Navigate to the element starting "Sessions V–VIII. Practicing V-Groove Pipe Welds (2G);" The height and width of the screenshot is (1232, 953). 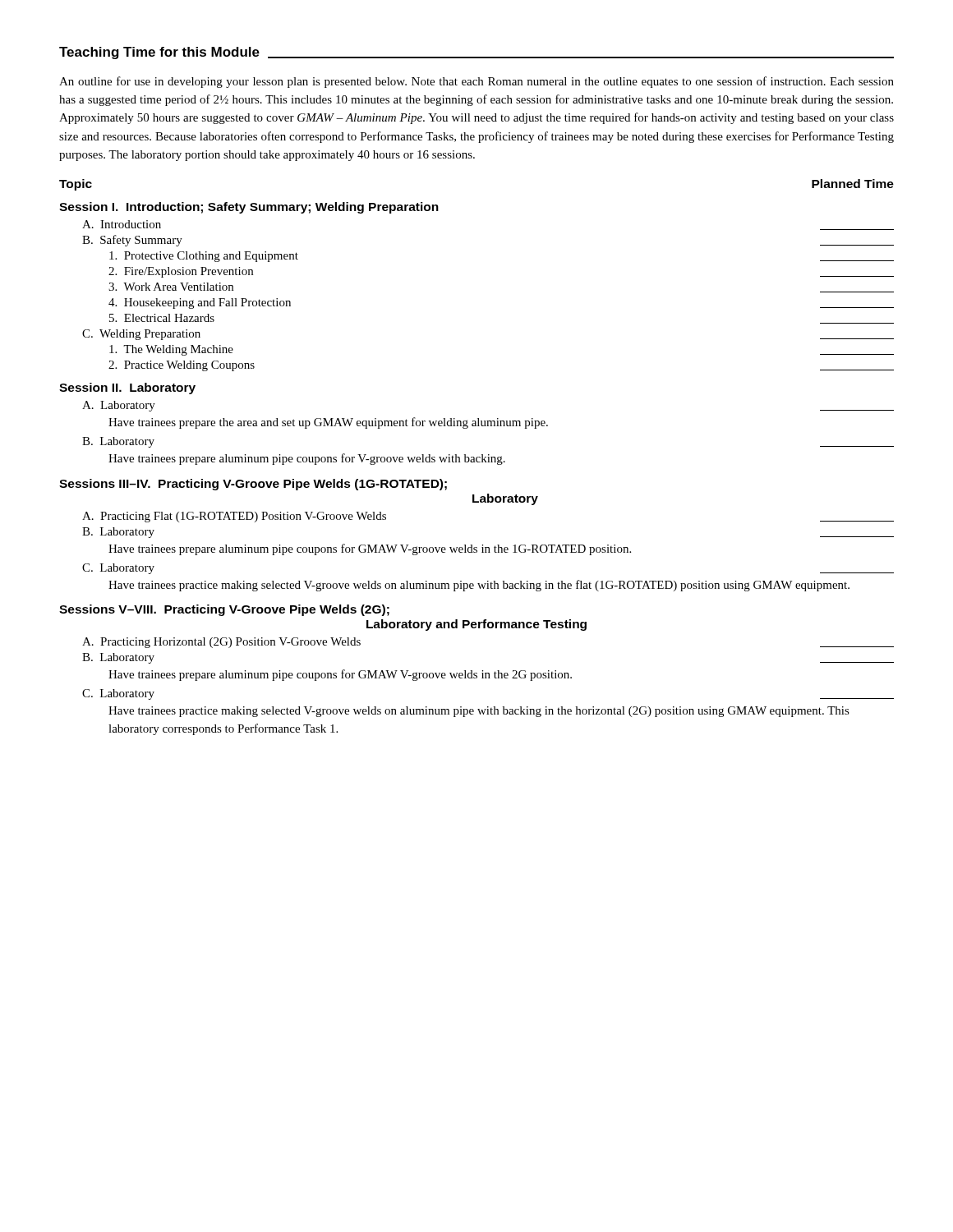click(476, 617)
